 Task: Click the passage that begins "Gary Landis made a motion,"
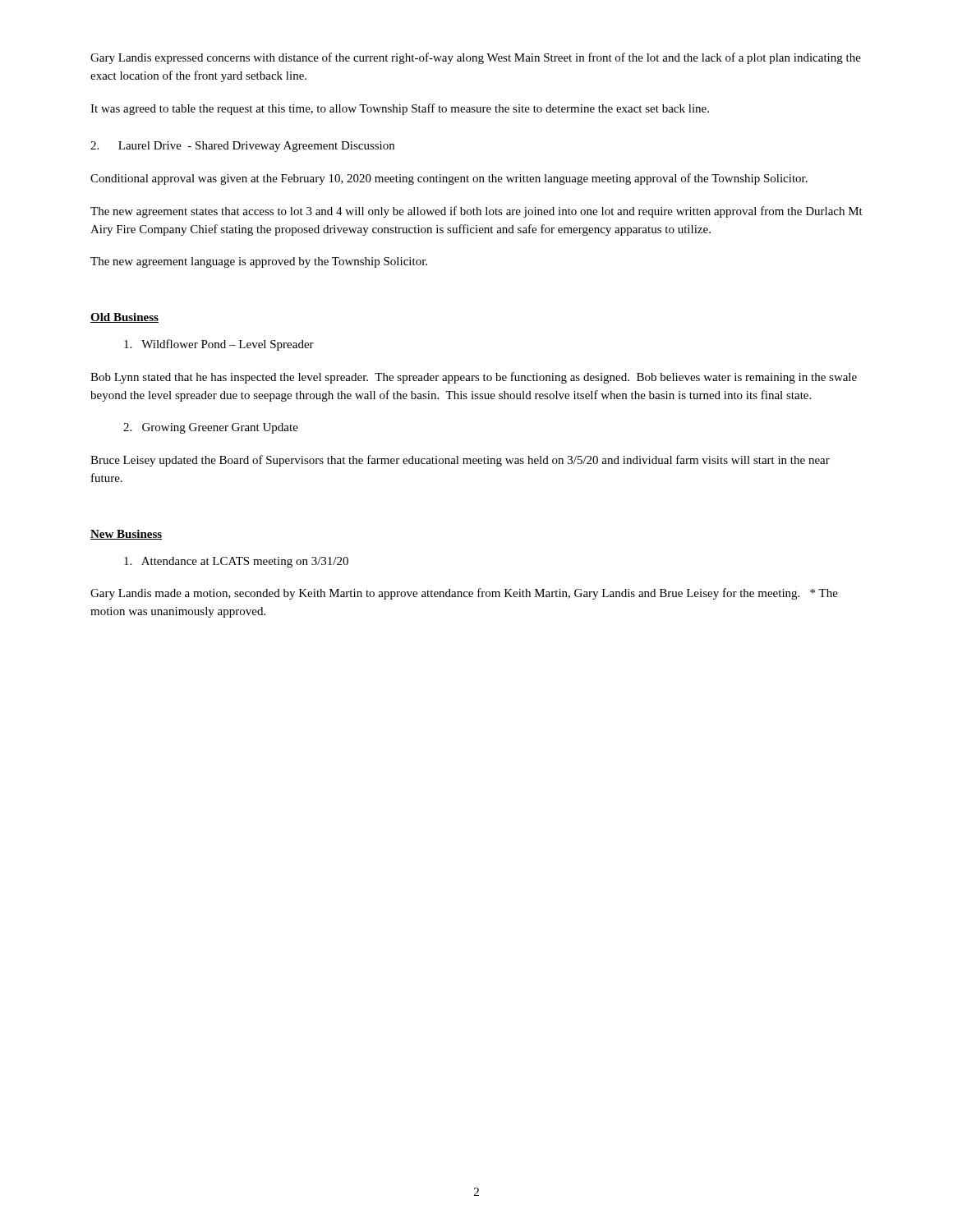(464, 602)
